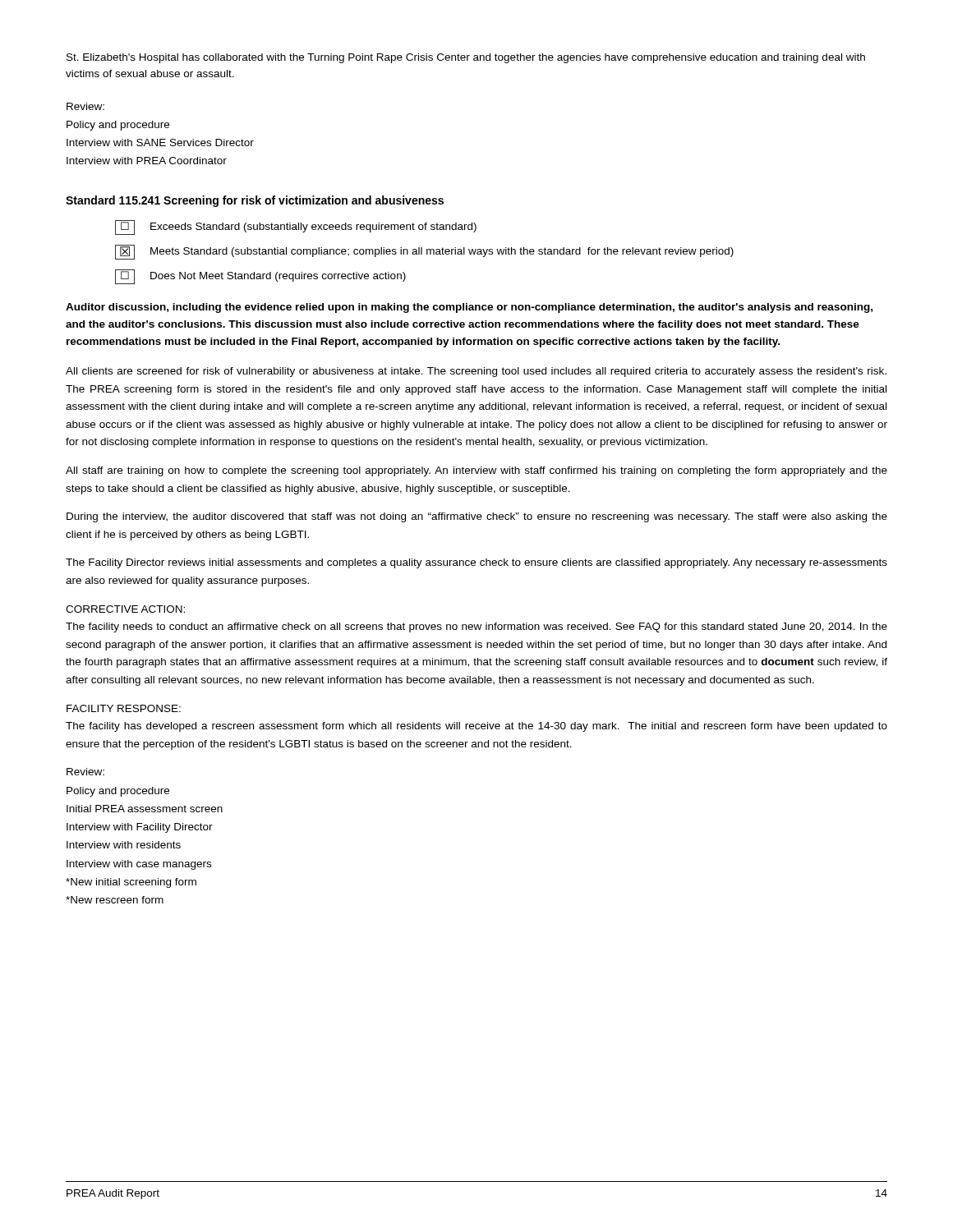Locate the text block containing "Auditor discussion, including the evidence relied"
This screenshot has width=953, height=1232.
(469, 324)
